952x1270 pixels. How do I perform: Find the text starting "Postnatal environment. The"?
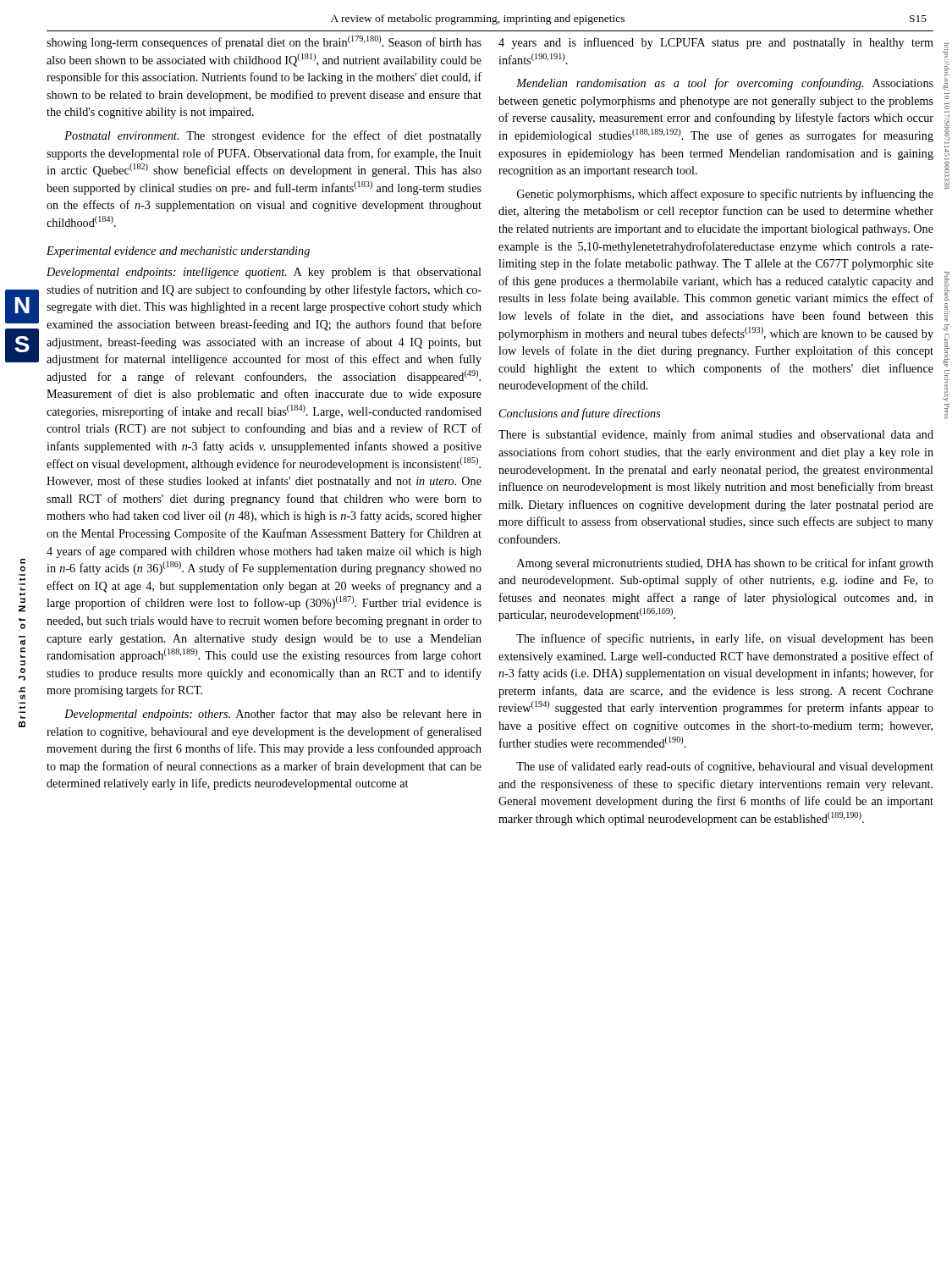pyautogui.click(x=264, y=179)
